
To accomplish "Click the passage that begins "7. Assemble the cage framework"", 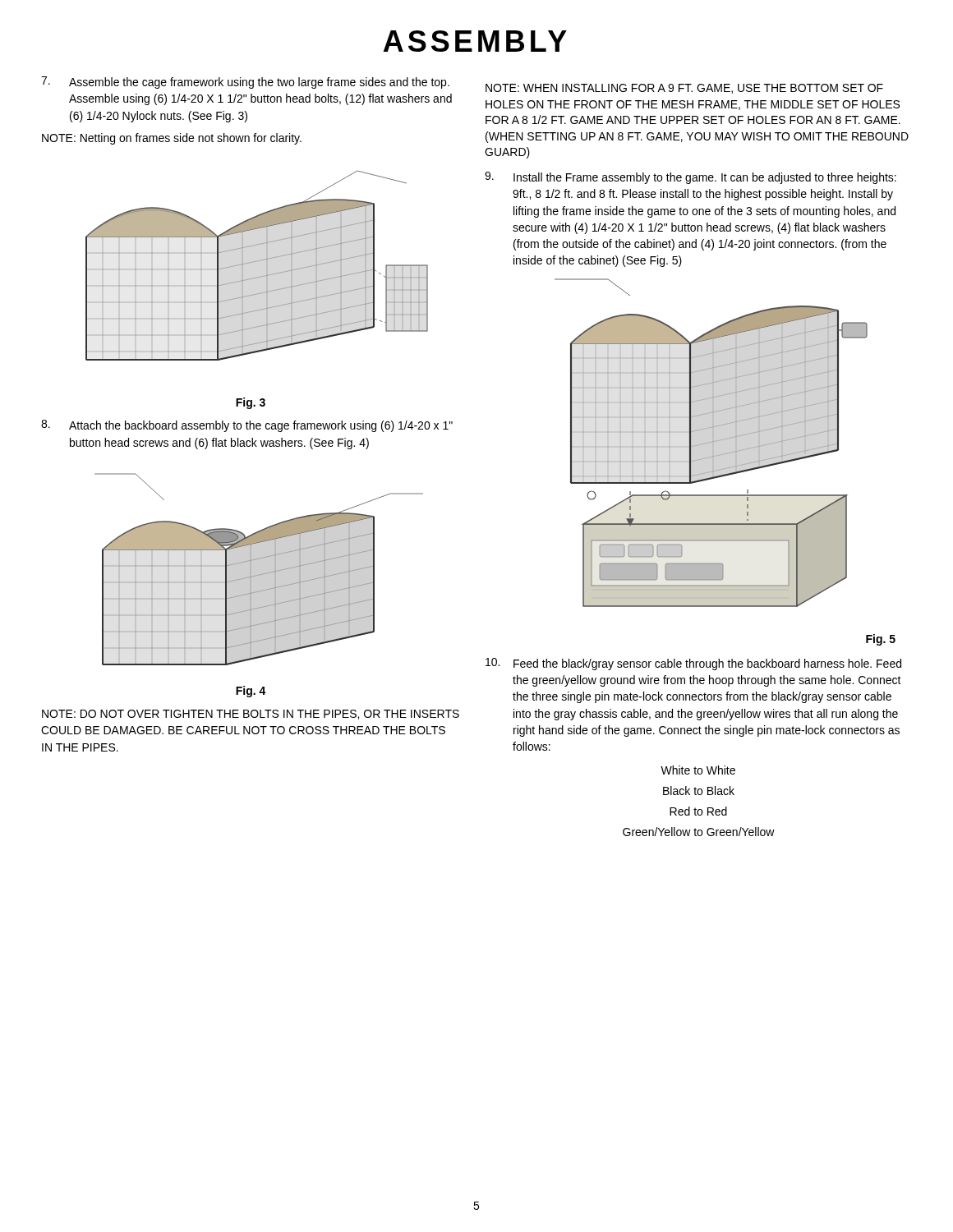I will click(251, 99).
